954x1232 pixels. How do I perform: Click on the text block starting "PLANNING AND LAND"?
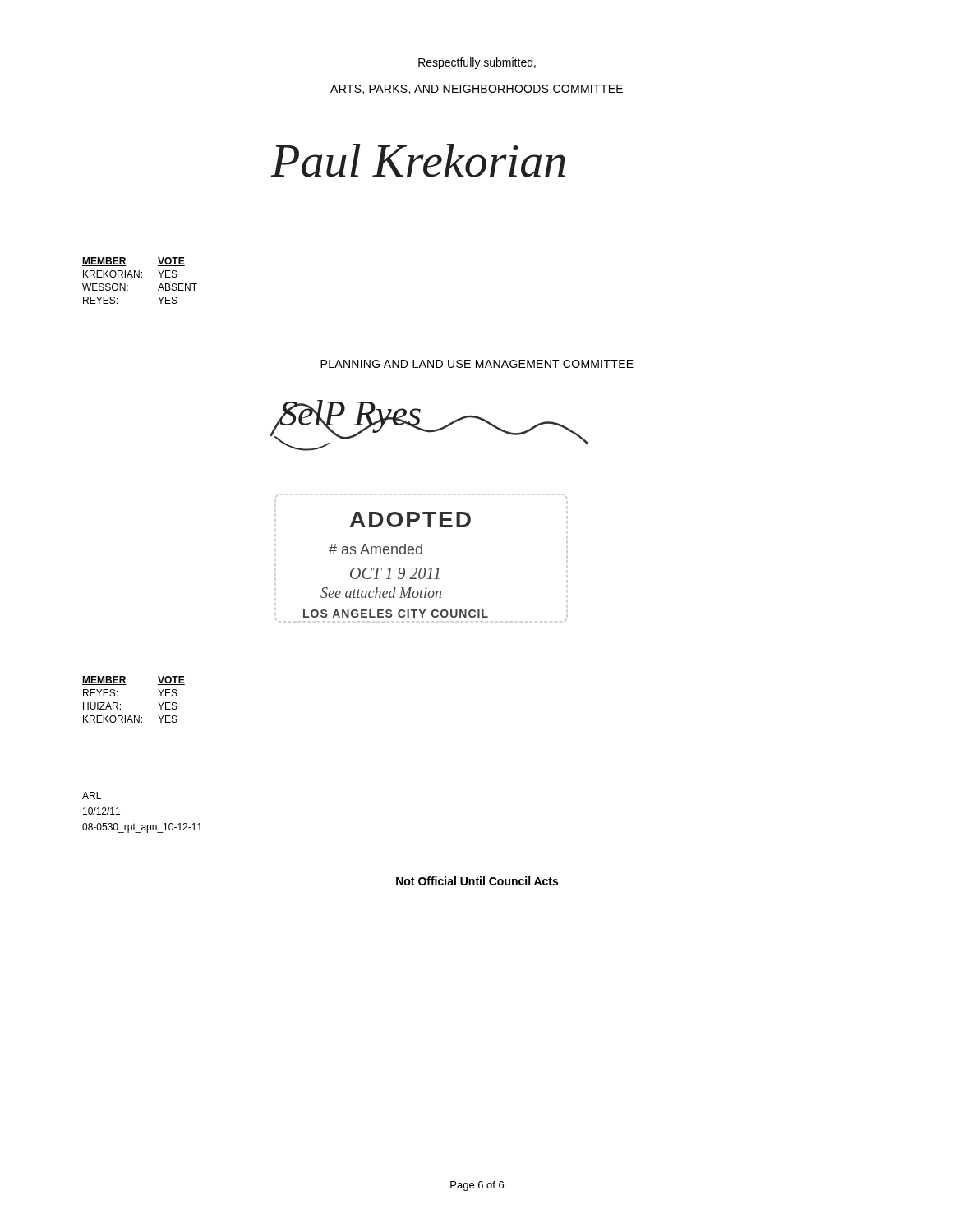pyautogui.click(x=477, y=364)
